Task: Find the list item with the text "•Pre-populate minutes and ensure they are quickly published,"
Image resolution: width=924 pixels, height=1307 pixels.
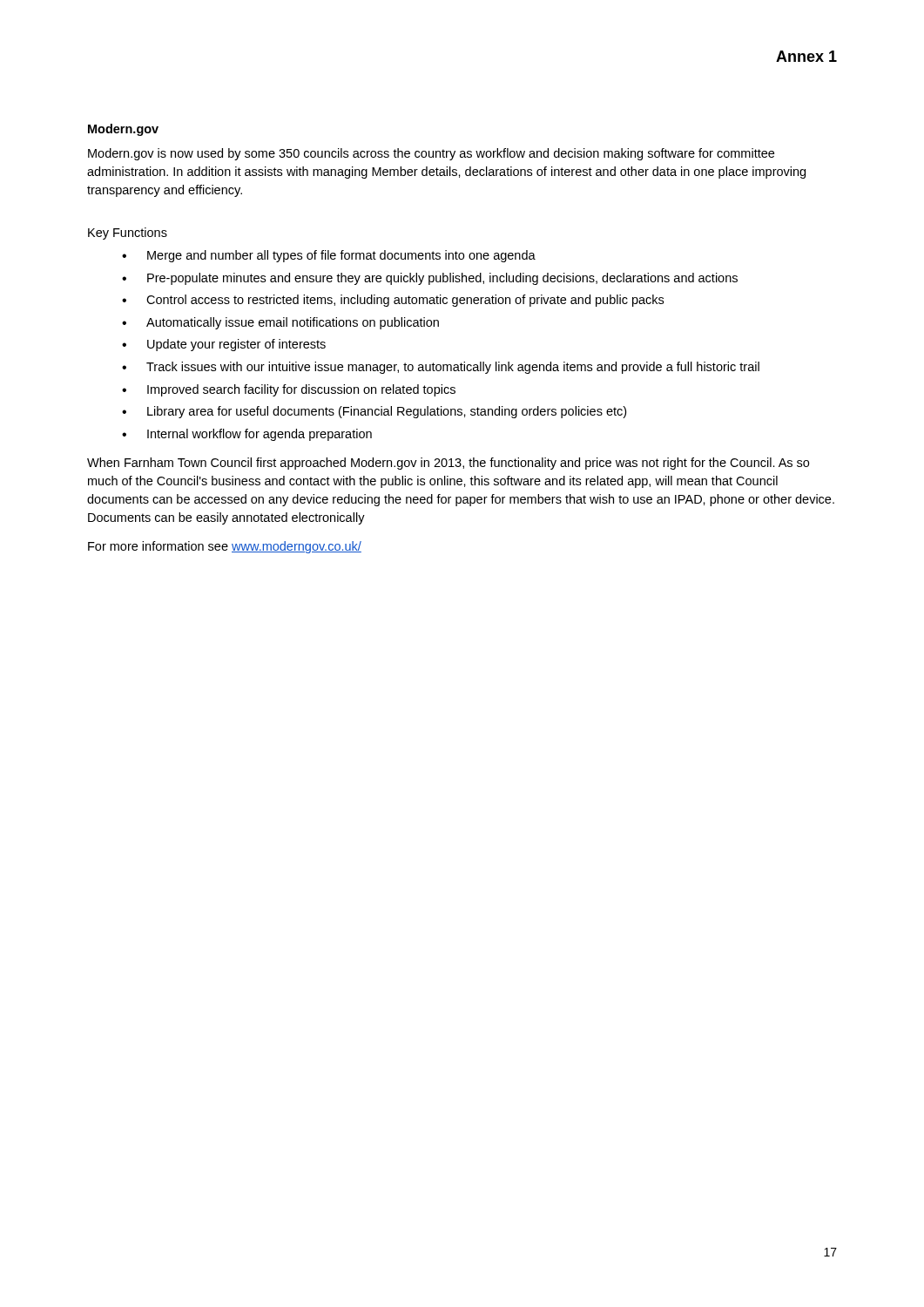Action: 479,278
